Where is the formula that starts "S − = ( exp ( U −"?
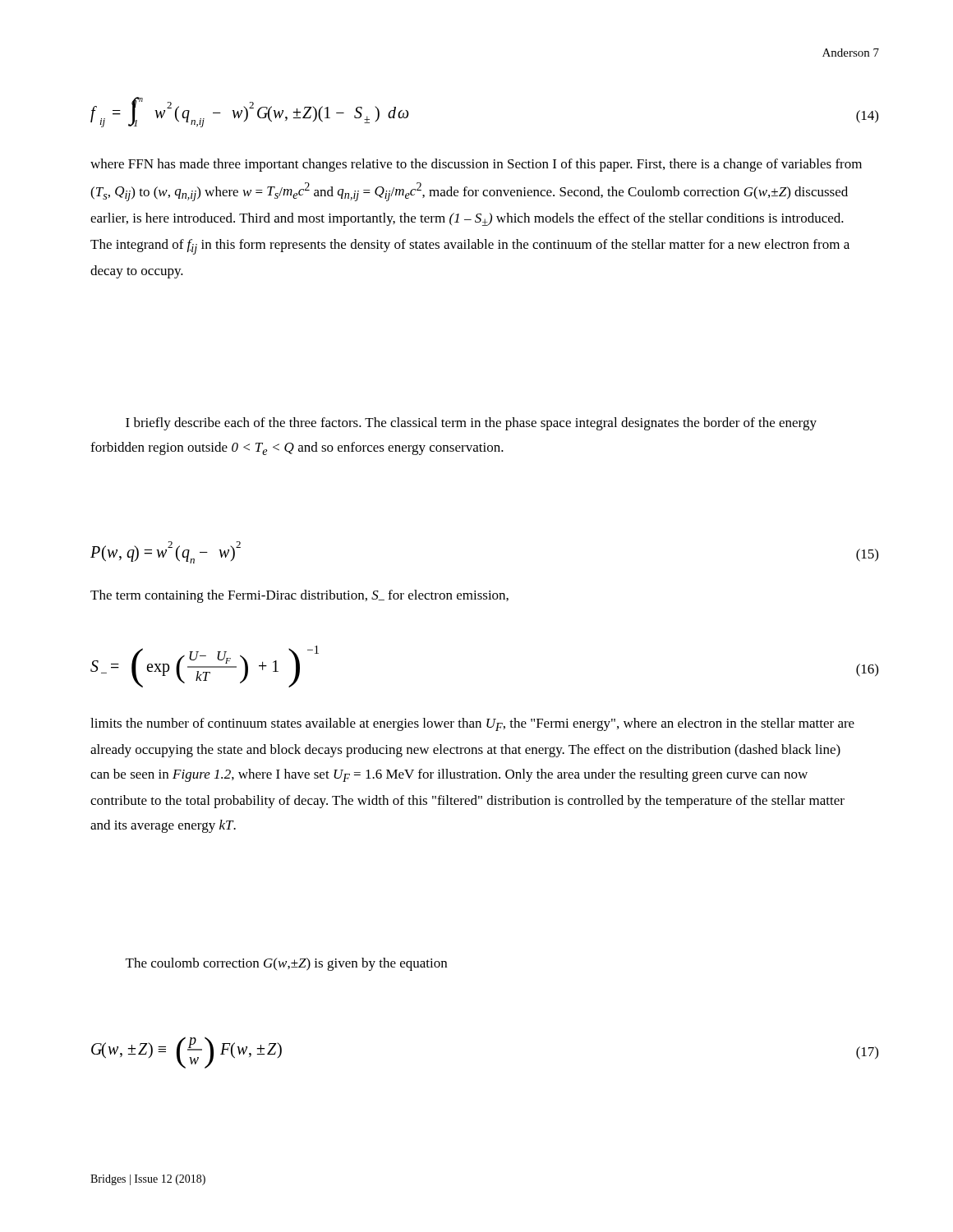This screenshot has height=1232, width=953. (212, 667)
